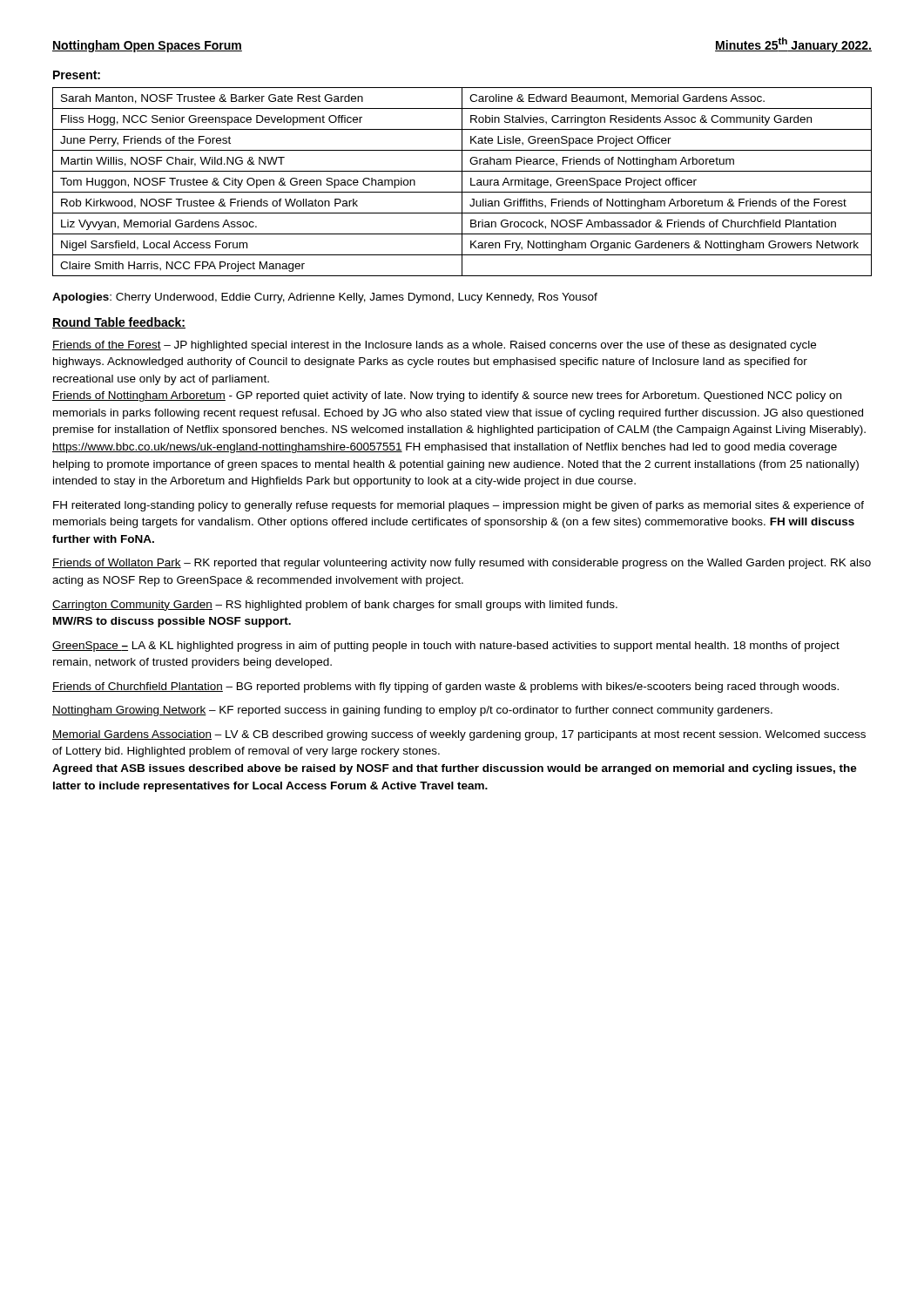Point to the passage starting "GreenSpace – LA & KL highlighted progress in"
This screenshot has width=924, height=1307.
tap(446, 653)
